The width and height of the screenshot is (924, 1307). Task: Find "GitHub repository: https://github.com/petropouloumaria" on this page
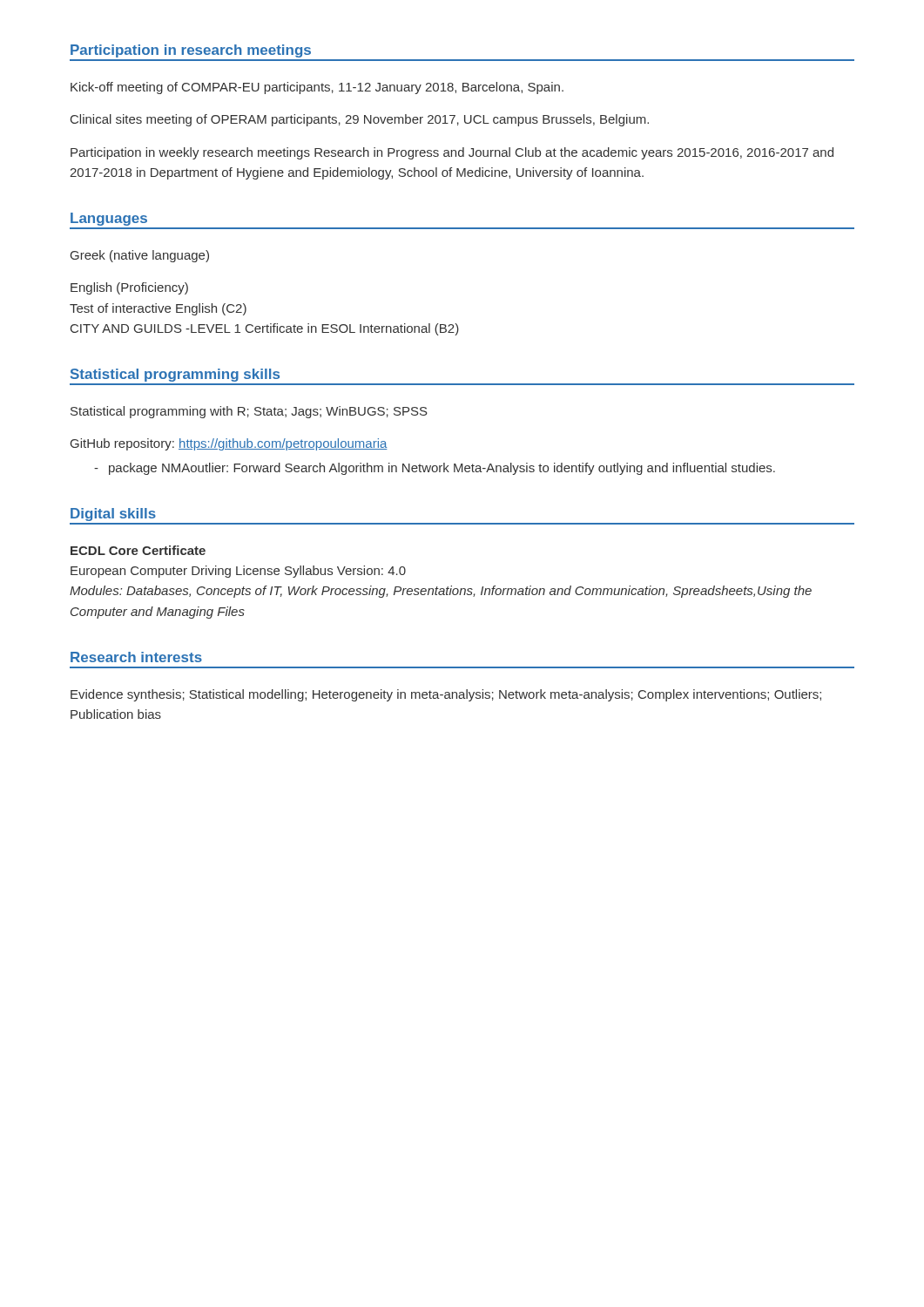pos(228,443)
